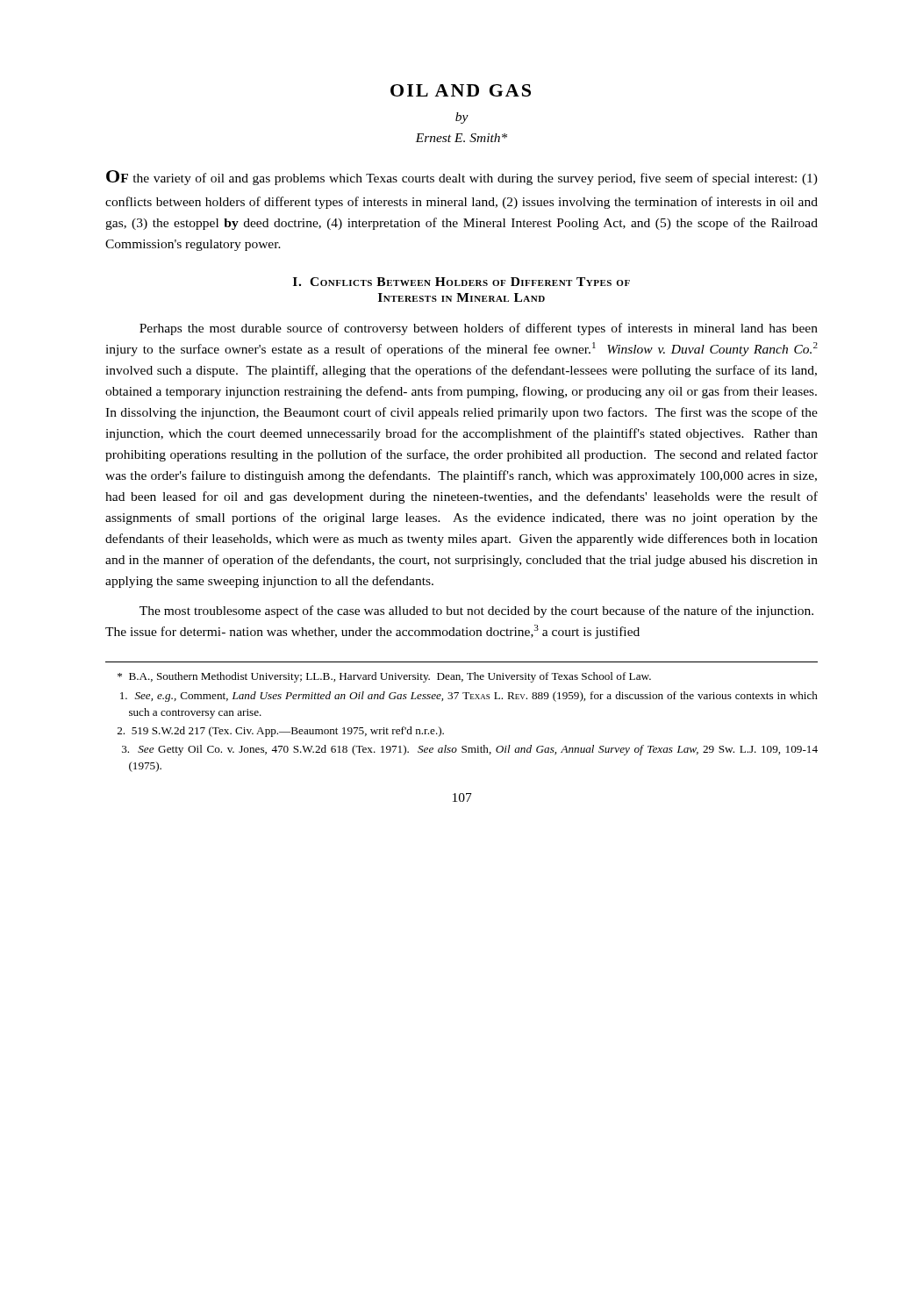This screenshot has height=1316, width=923.
Task: Select the text containing "Ernest E. Smith*"
Action: pos(462,138)
